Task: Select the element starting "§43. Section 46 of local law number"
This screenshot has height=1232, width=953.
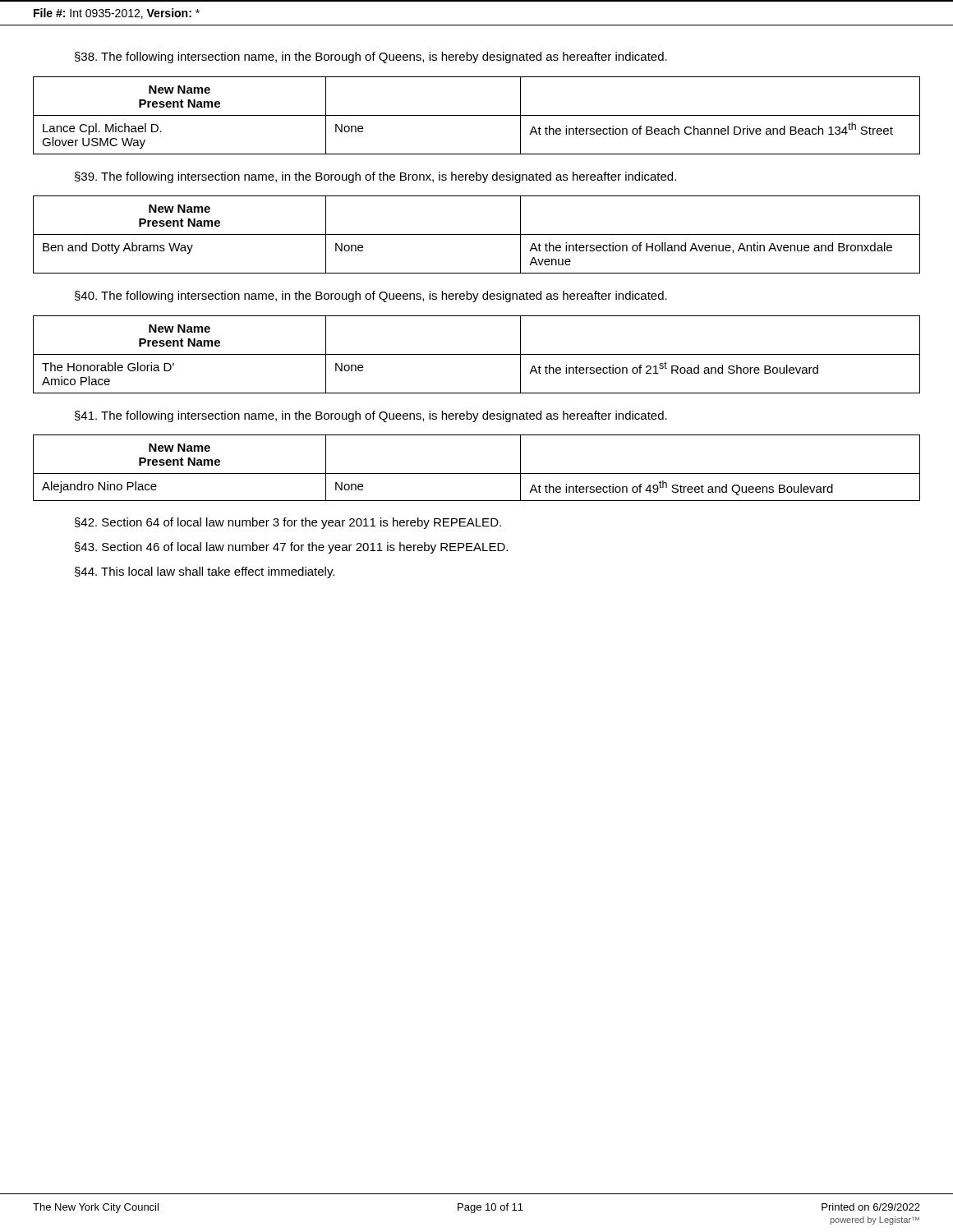Action: click(291, 547)
